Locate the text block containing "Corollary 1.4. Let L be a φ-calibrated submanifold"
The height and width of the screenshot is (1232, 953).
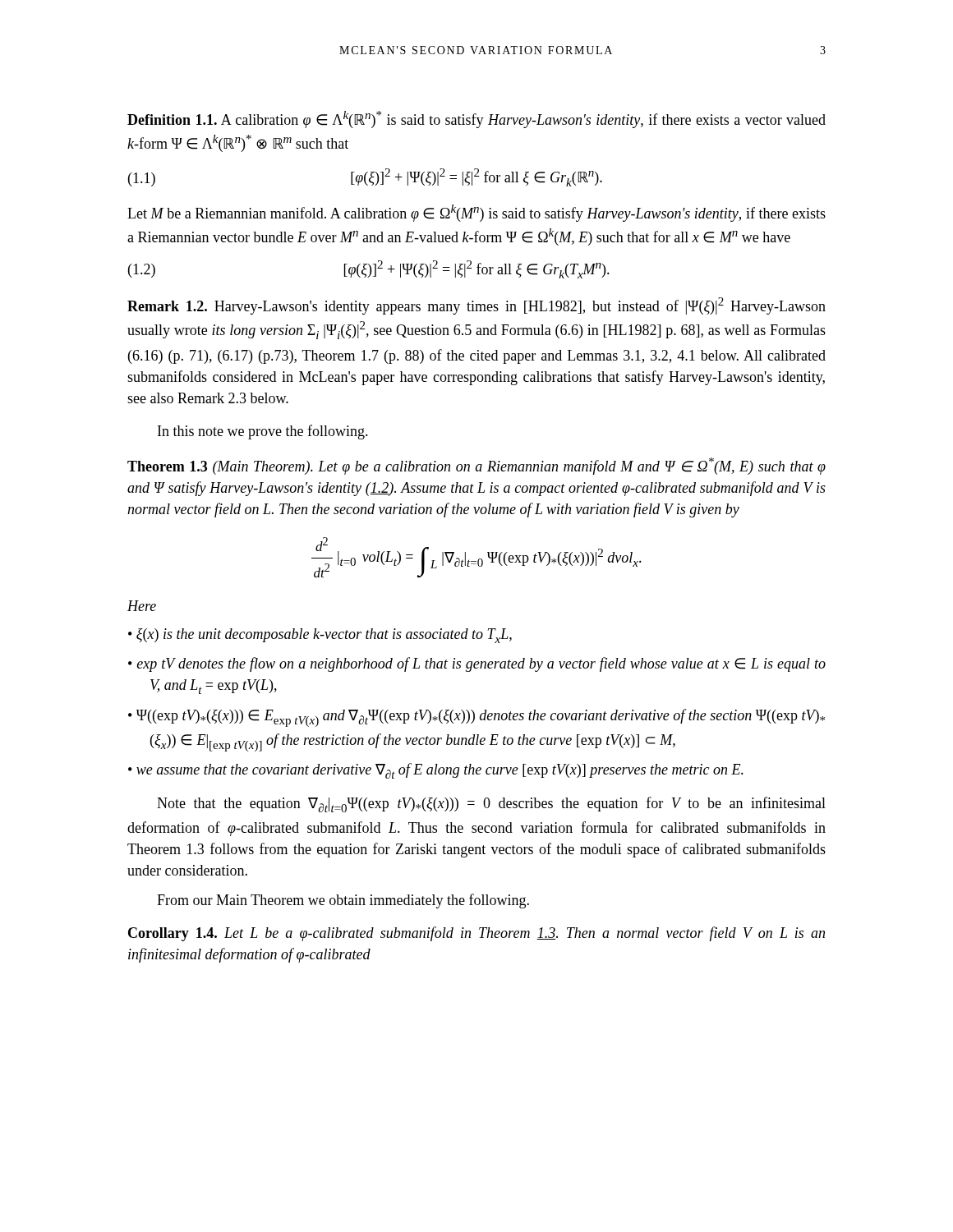[476, 944]
